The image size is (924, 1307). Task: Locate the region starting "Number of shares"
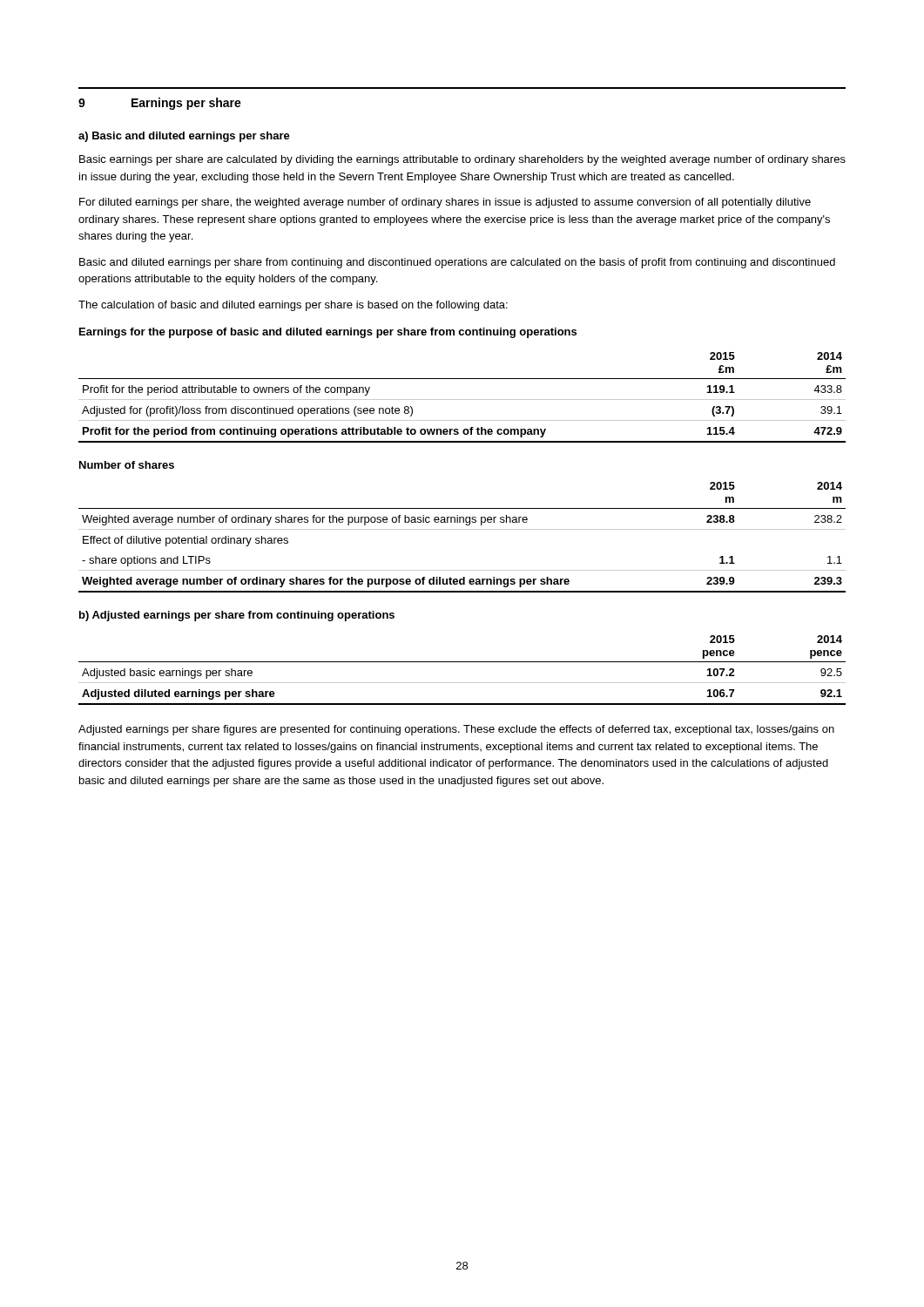[x=126, y=465]
